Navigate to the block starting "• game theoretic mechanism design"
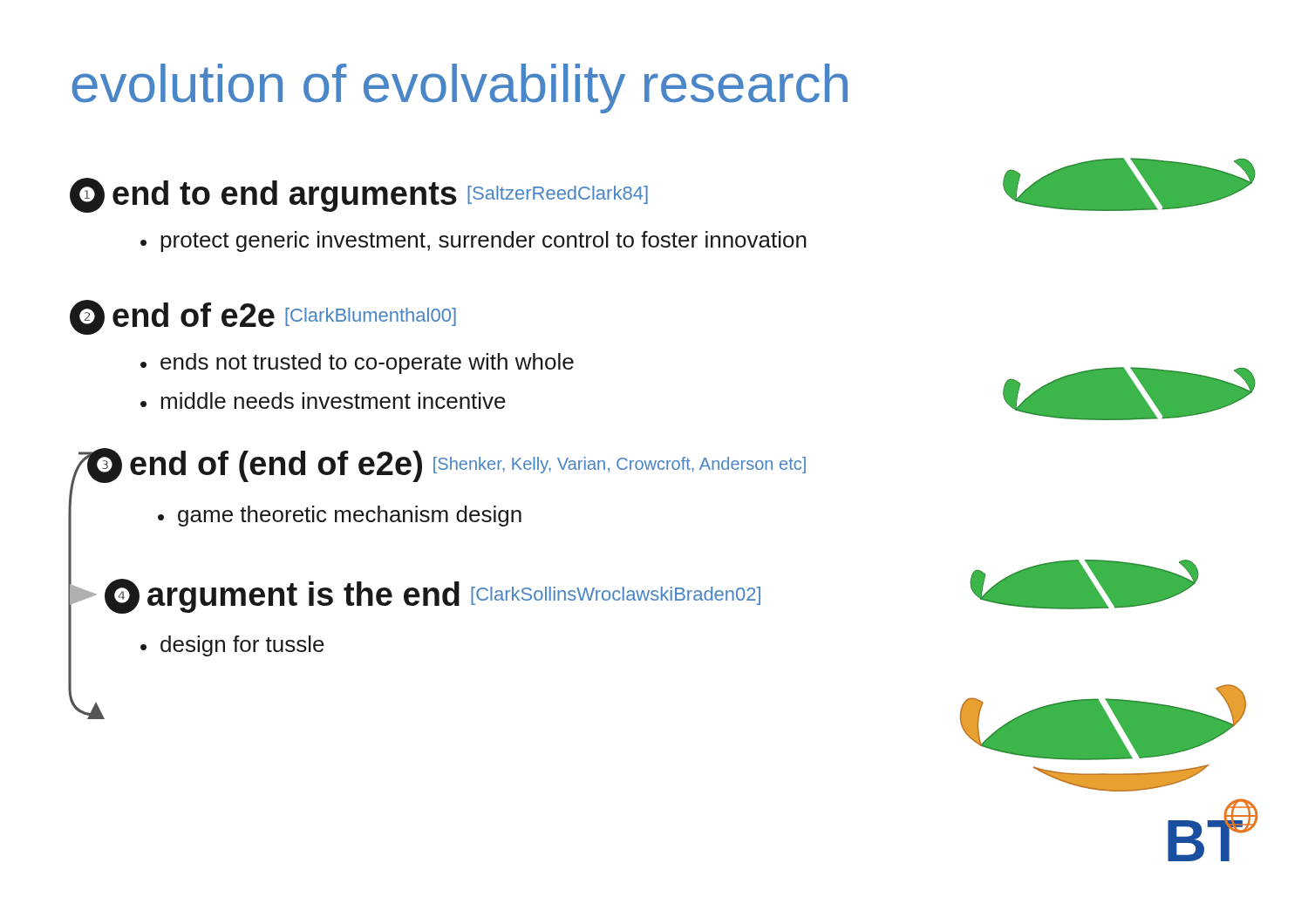This screenshot has width=1308, height=924. point(340,517)
